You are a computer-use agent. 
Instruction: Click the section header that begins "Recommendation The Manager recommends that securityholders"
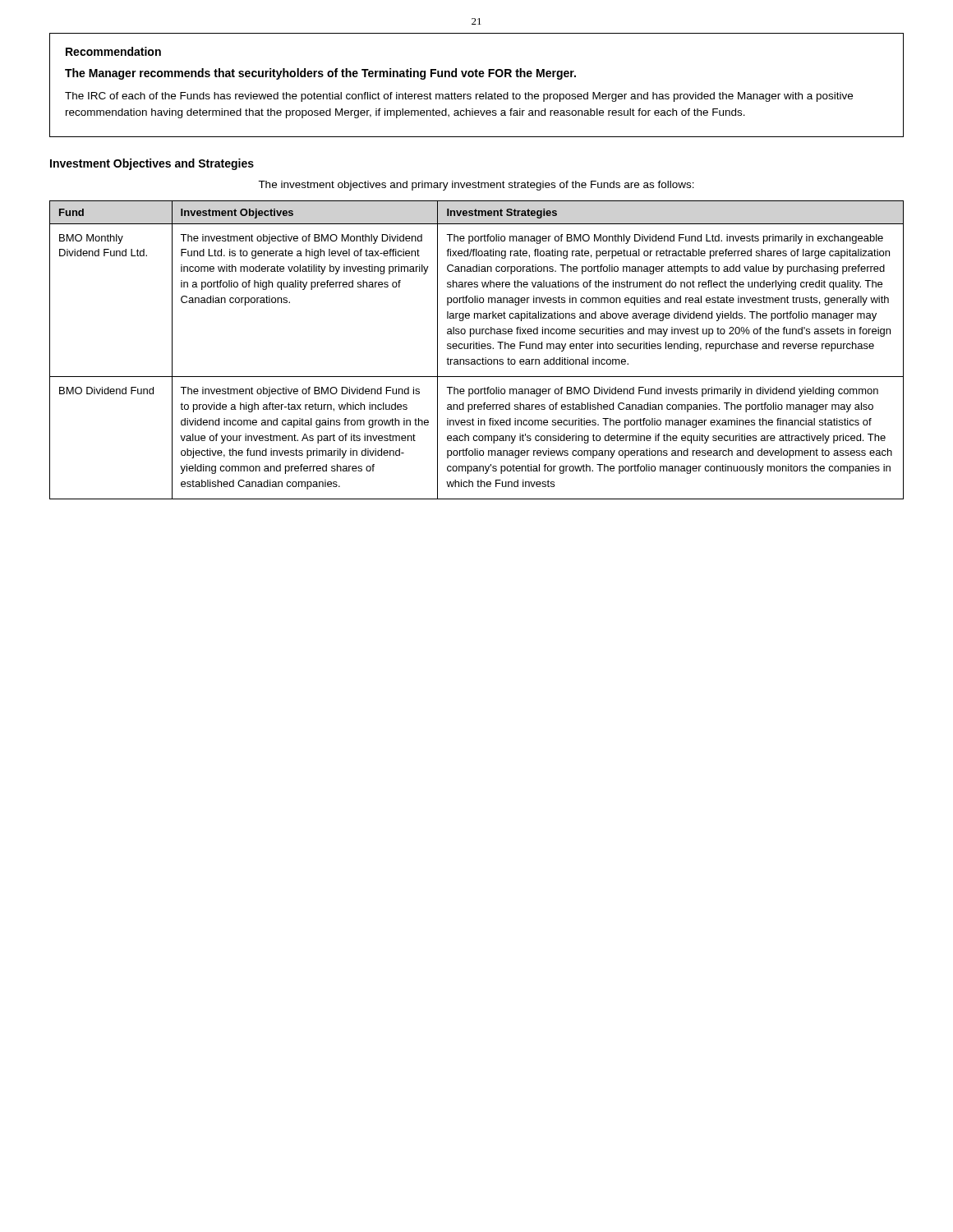tap(476, 83)
